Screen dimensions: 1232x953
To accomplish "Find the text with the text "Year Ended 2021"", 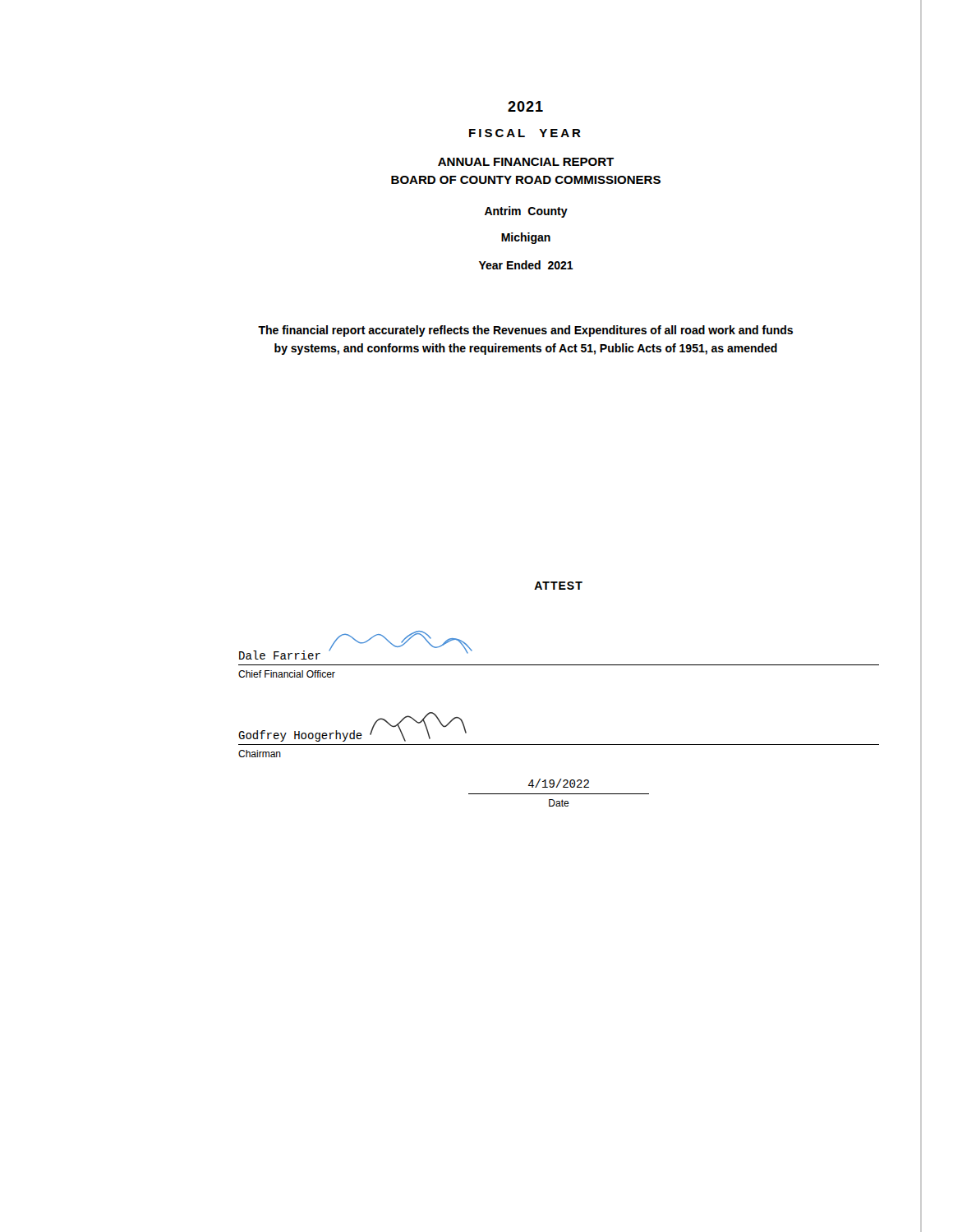I will coord(526,265).
